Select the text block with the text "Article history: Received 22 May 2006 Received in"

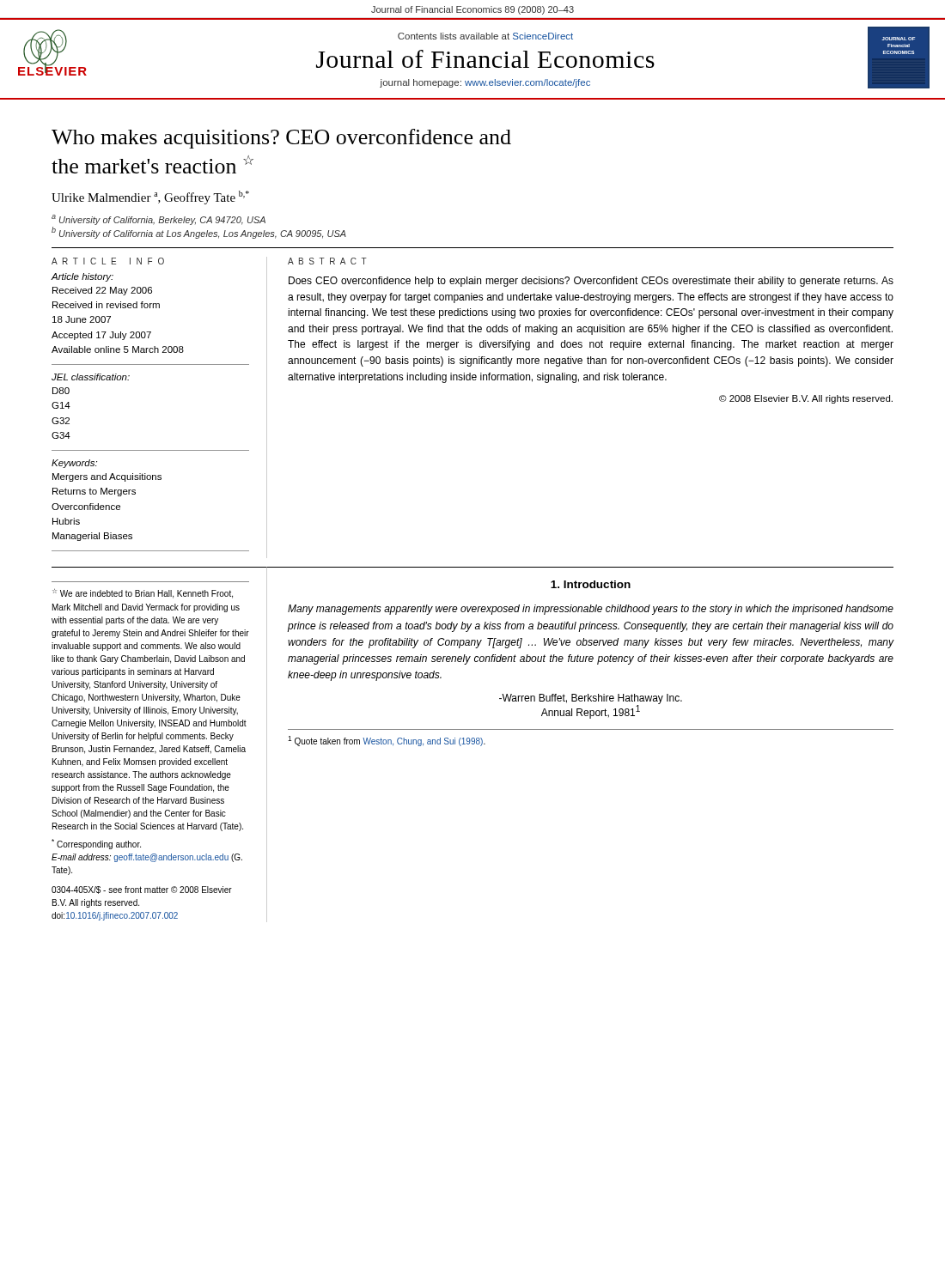(x=150, y=314)
